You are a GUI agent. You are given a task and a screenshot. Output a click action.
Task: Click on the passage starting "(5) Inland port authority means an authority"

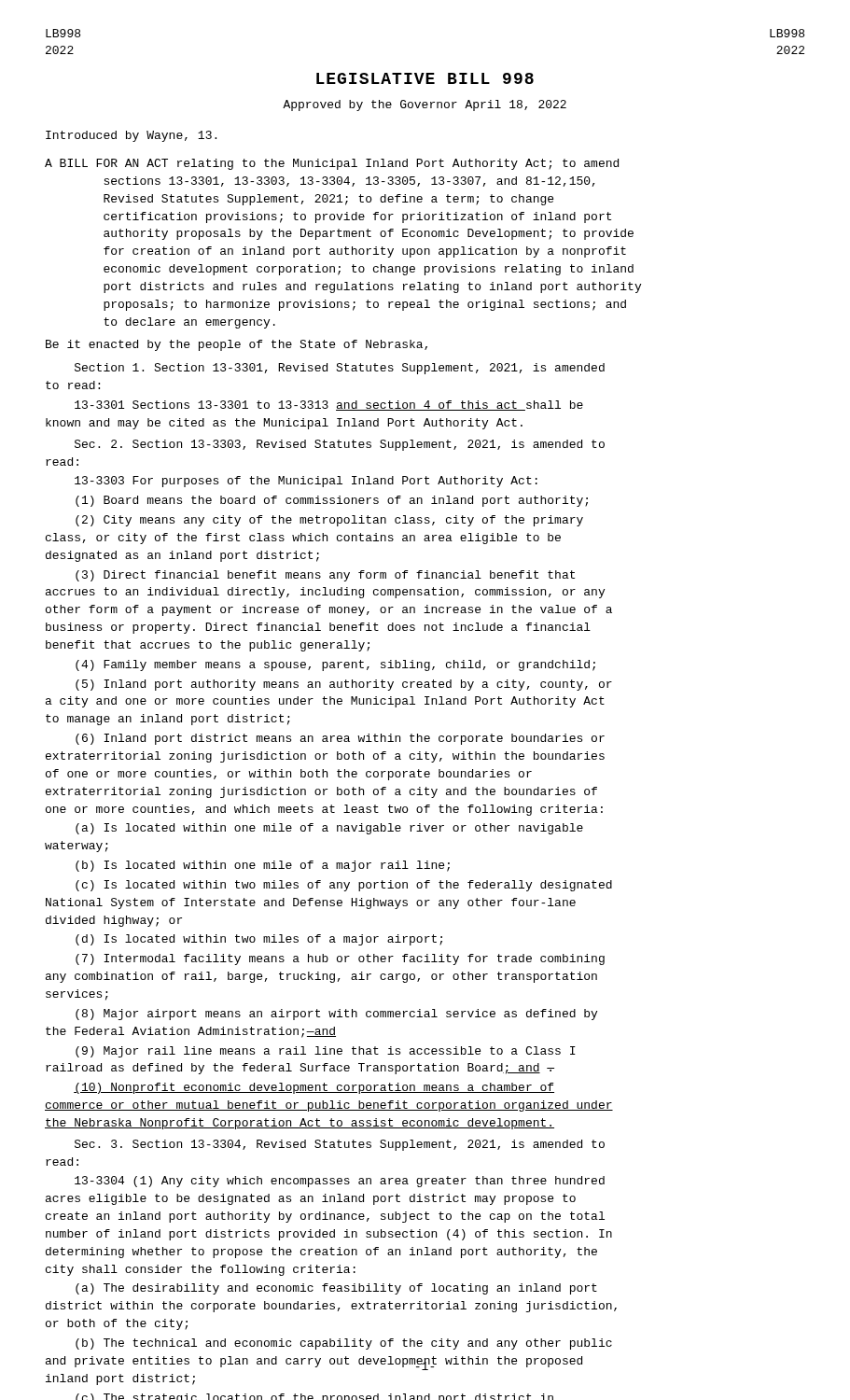329,702
